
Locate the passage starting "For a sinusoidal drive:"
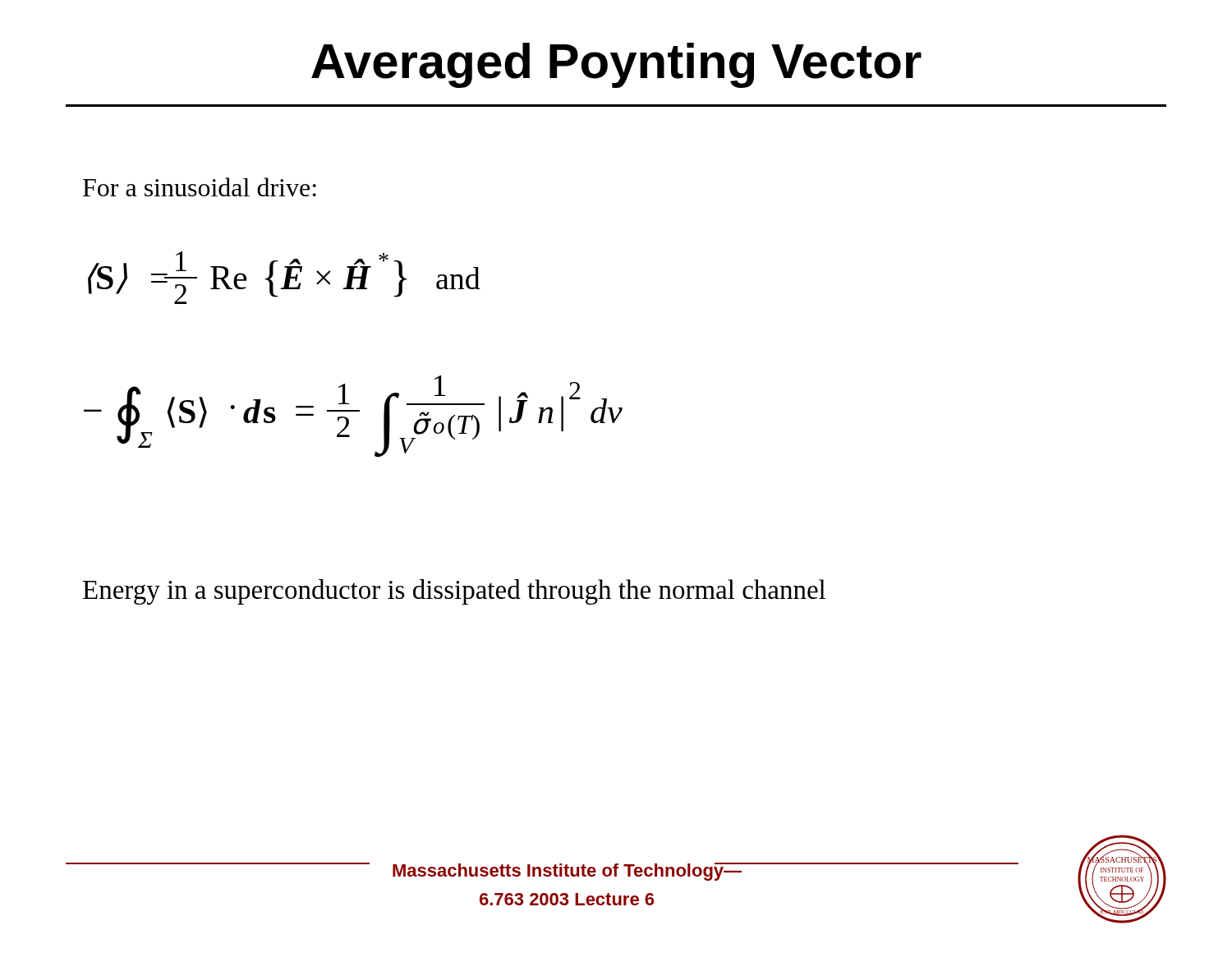tap(200, 187)
